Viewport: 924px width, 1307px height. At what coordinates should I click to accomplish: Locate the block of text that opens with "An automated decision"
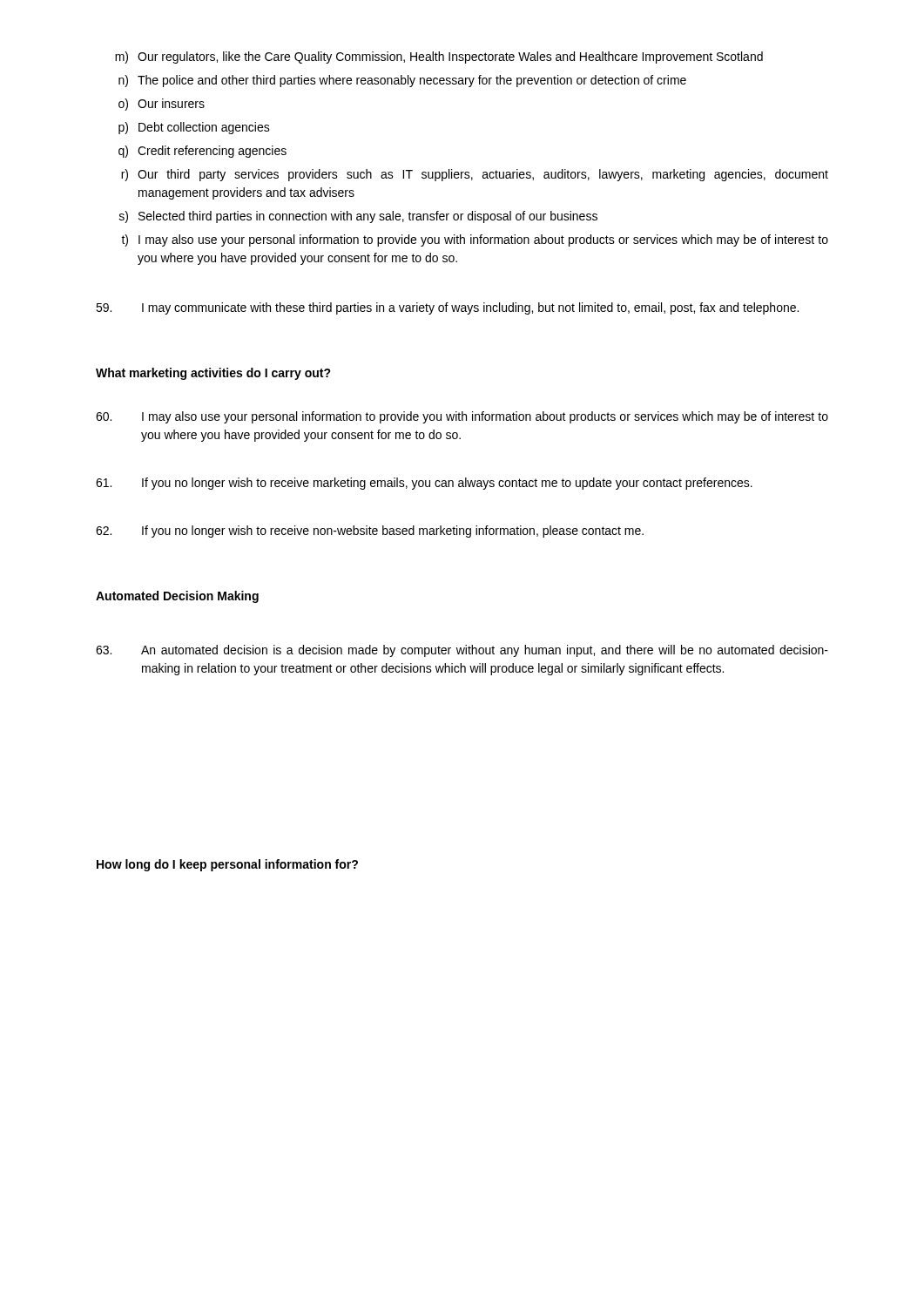pyautogui.click(x=462, y=660)
